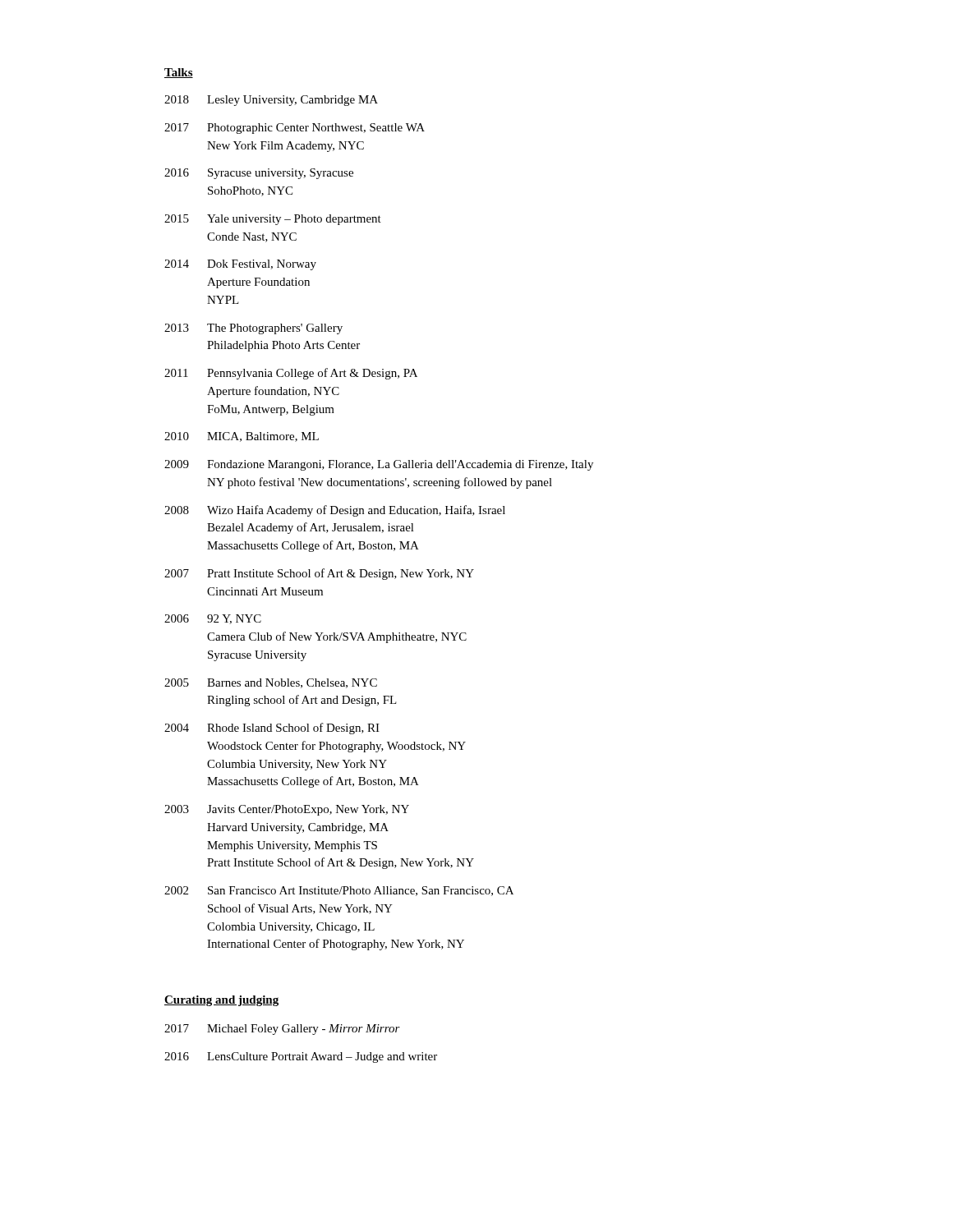
Task: Find the text starting "2014 Dok Festival, NorwayAperture FoundationNYPL"
Action: tap(240, 265)
